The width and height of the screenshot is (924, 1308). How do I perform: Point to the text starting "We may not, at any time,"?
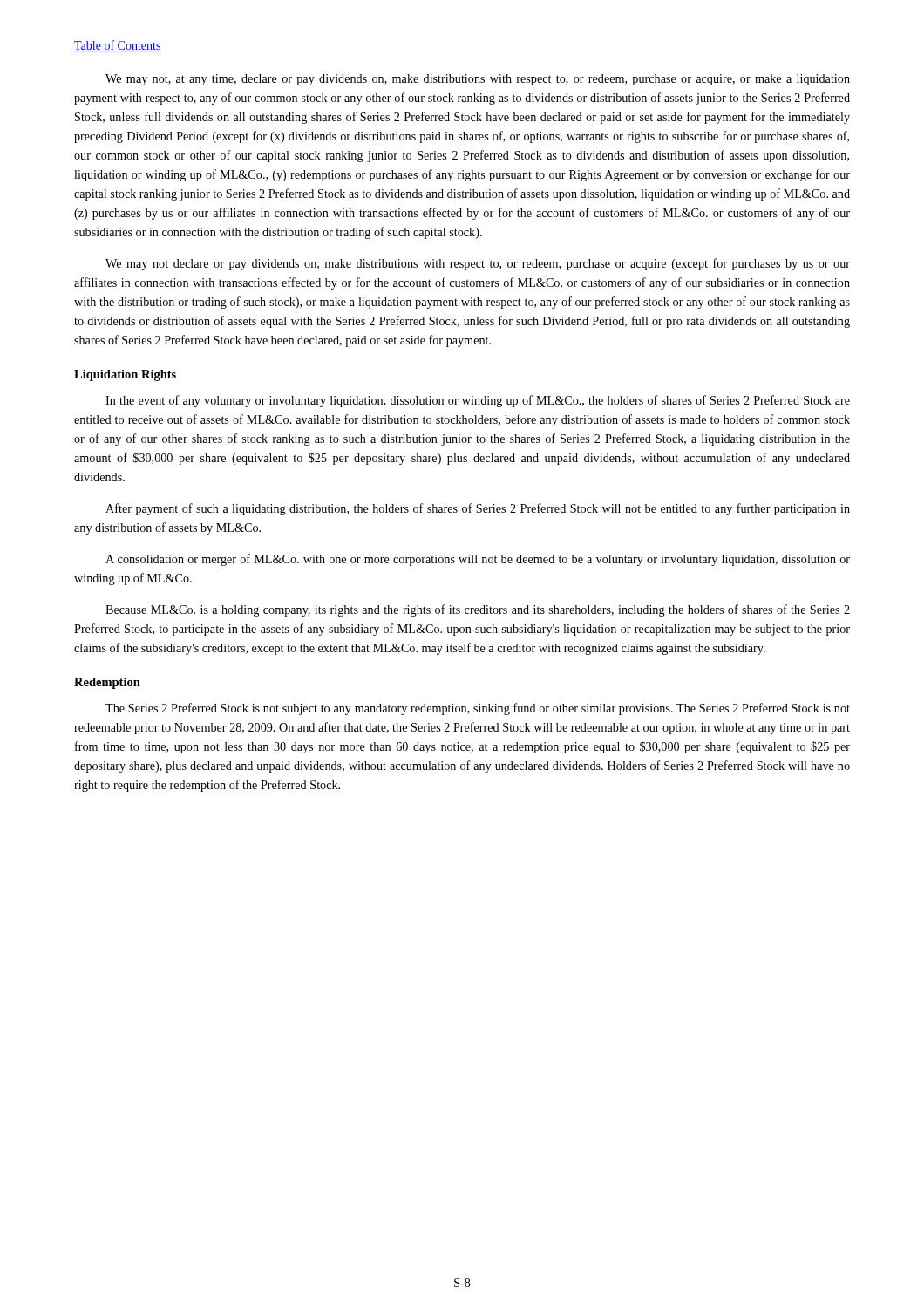(x=462, y=155)
